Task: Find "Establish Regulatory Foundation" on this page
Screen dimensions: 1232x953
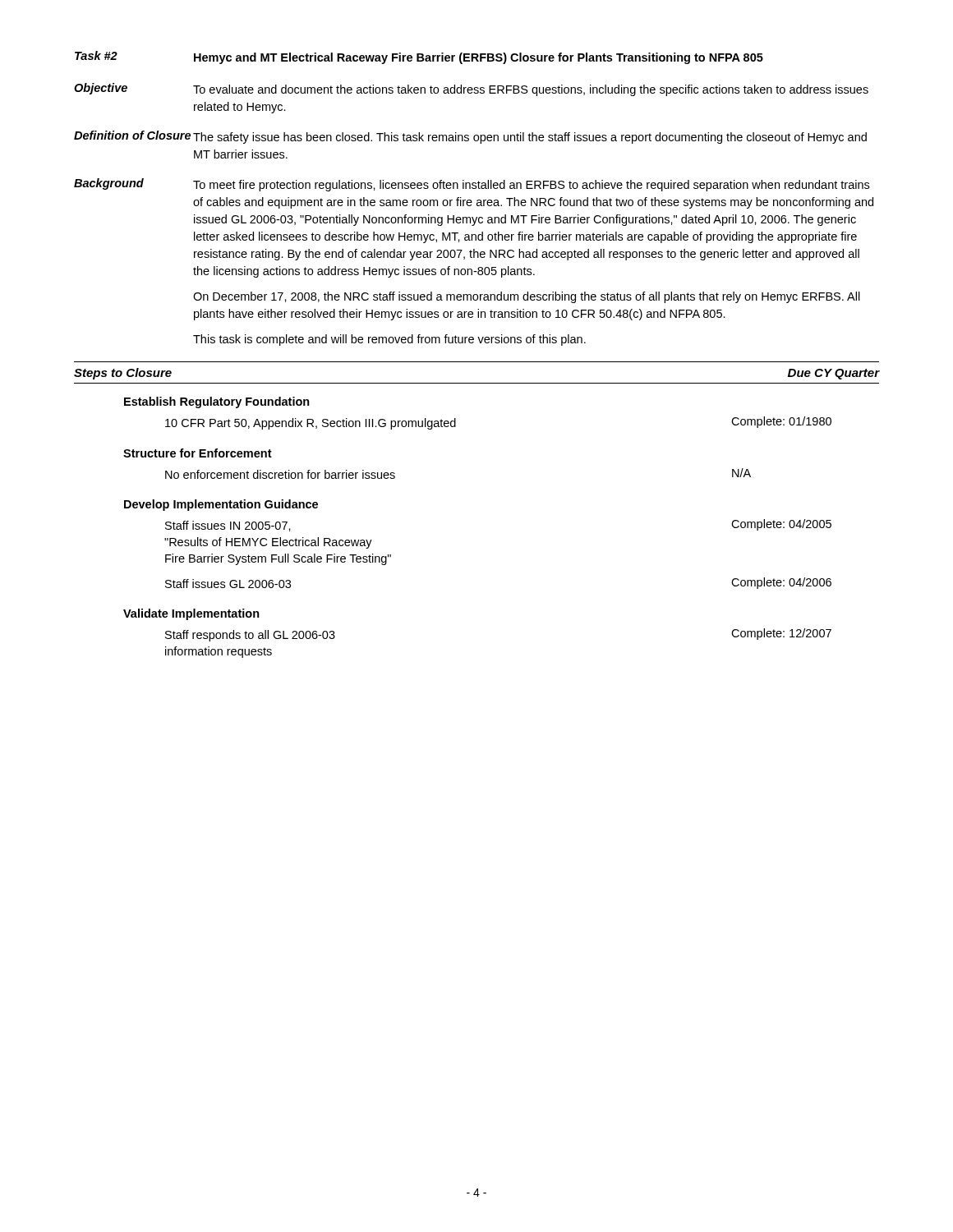Action: [217, 402]
